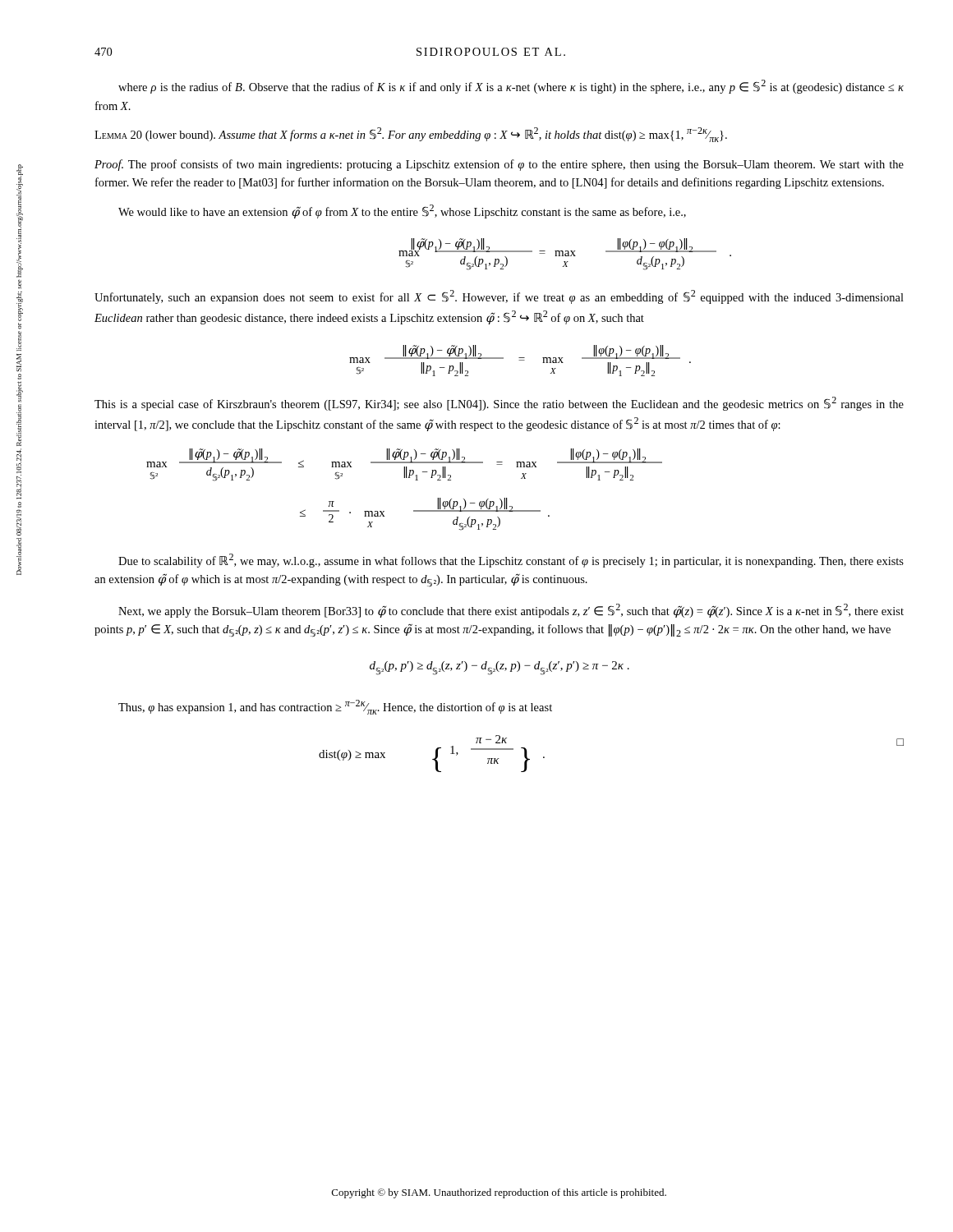Locate the formula that opens with "d𝕊²(p, p′) ≥ d𝕊²(z, z′) −"
This screenshot has height=1232, width=953.
coord(499,665)
